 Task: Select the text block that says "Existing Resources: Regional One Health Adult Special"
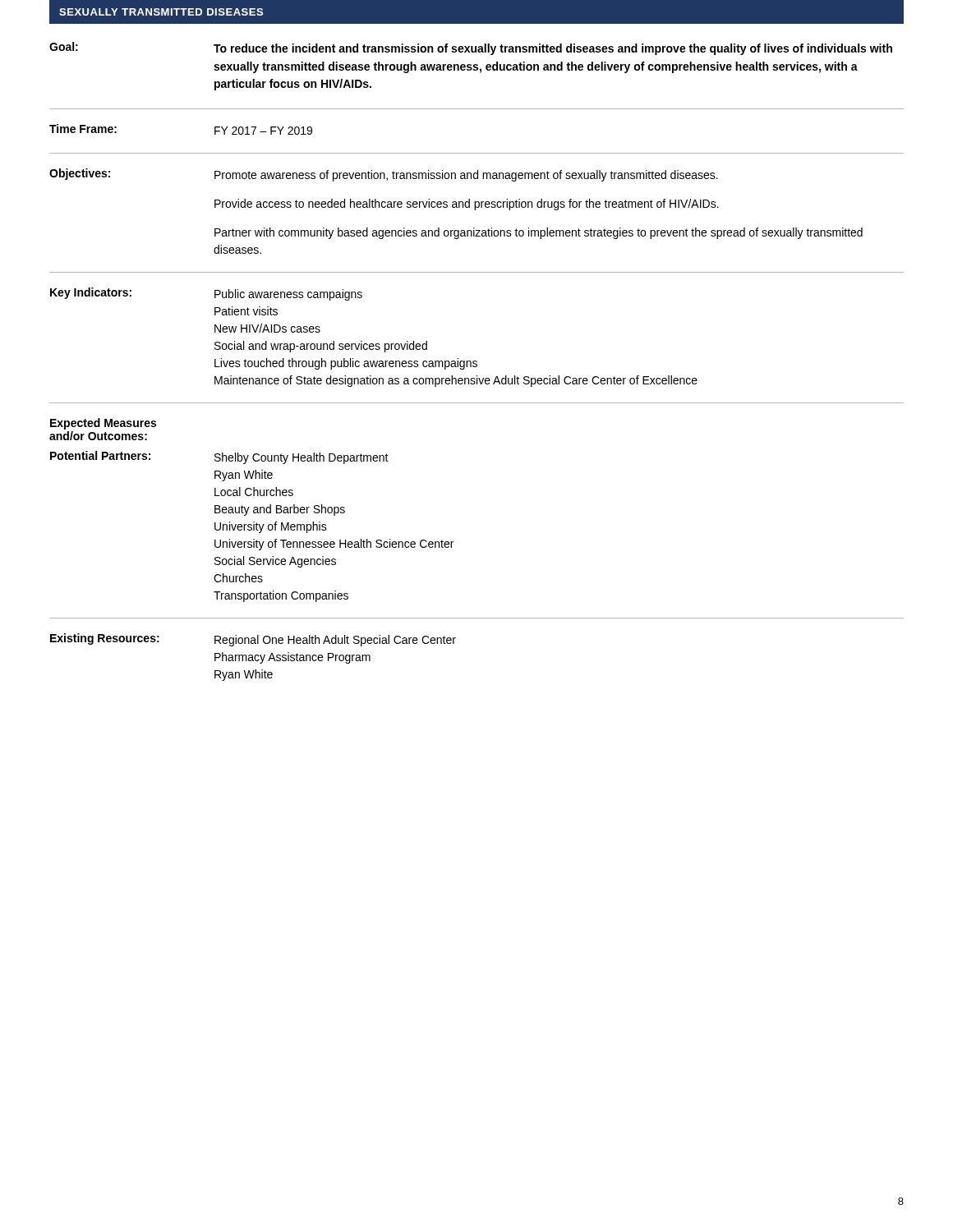[x=253, y=640]
